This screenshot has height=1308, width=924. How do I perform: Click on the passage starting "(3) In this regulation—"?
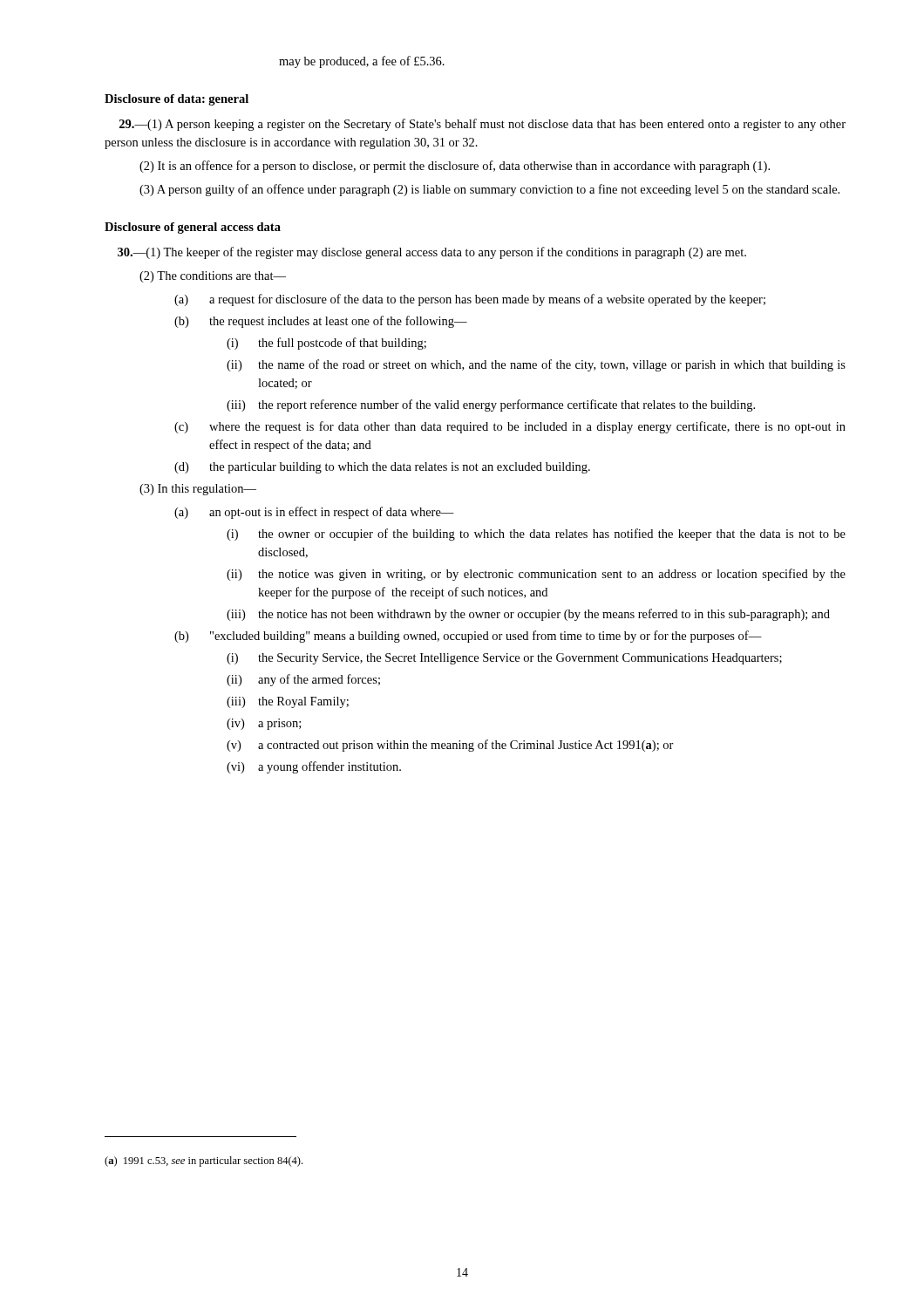(198, 489)
